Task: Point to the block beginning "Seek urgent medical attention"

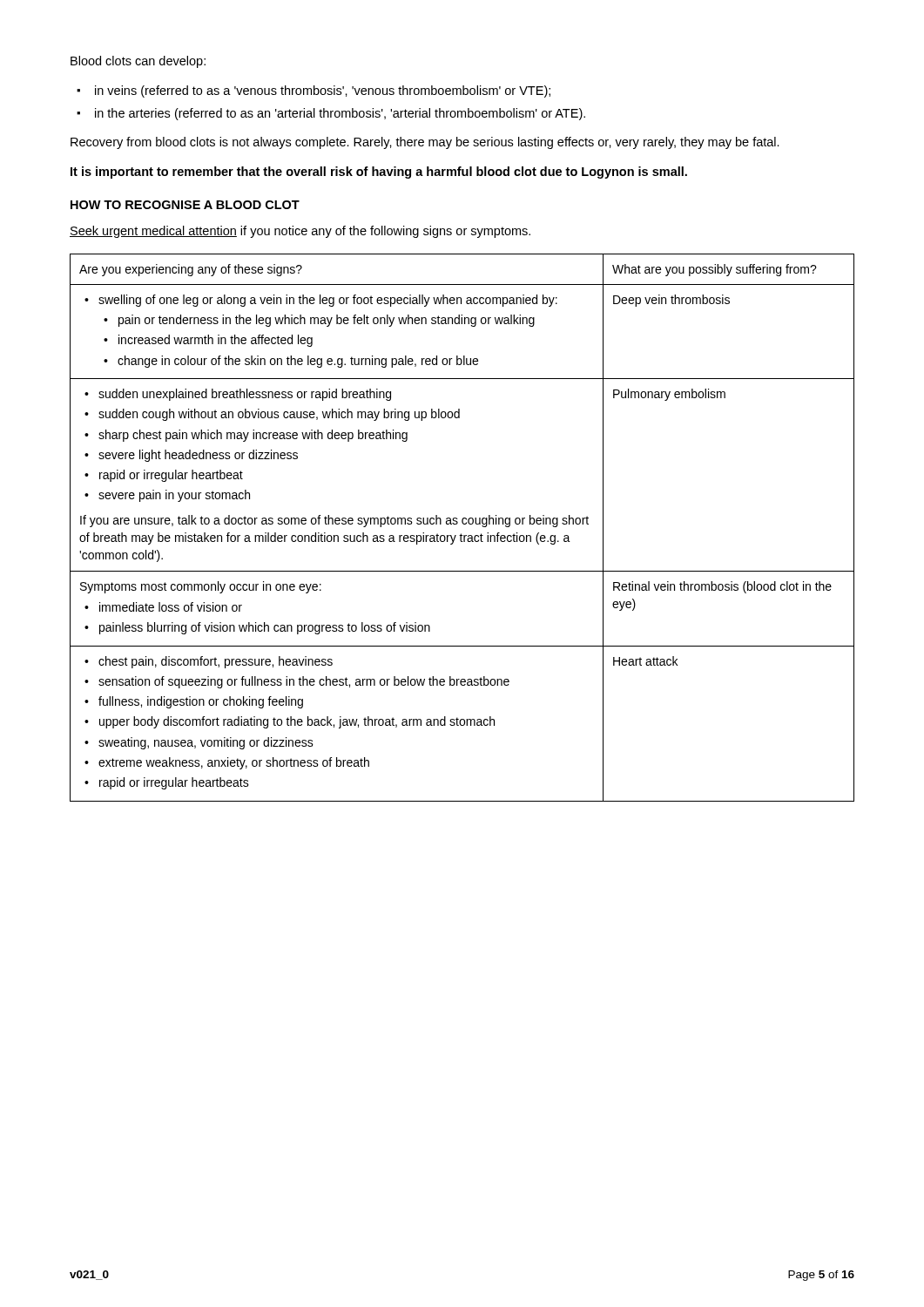Action: 301,231
